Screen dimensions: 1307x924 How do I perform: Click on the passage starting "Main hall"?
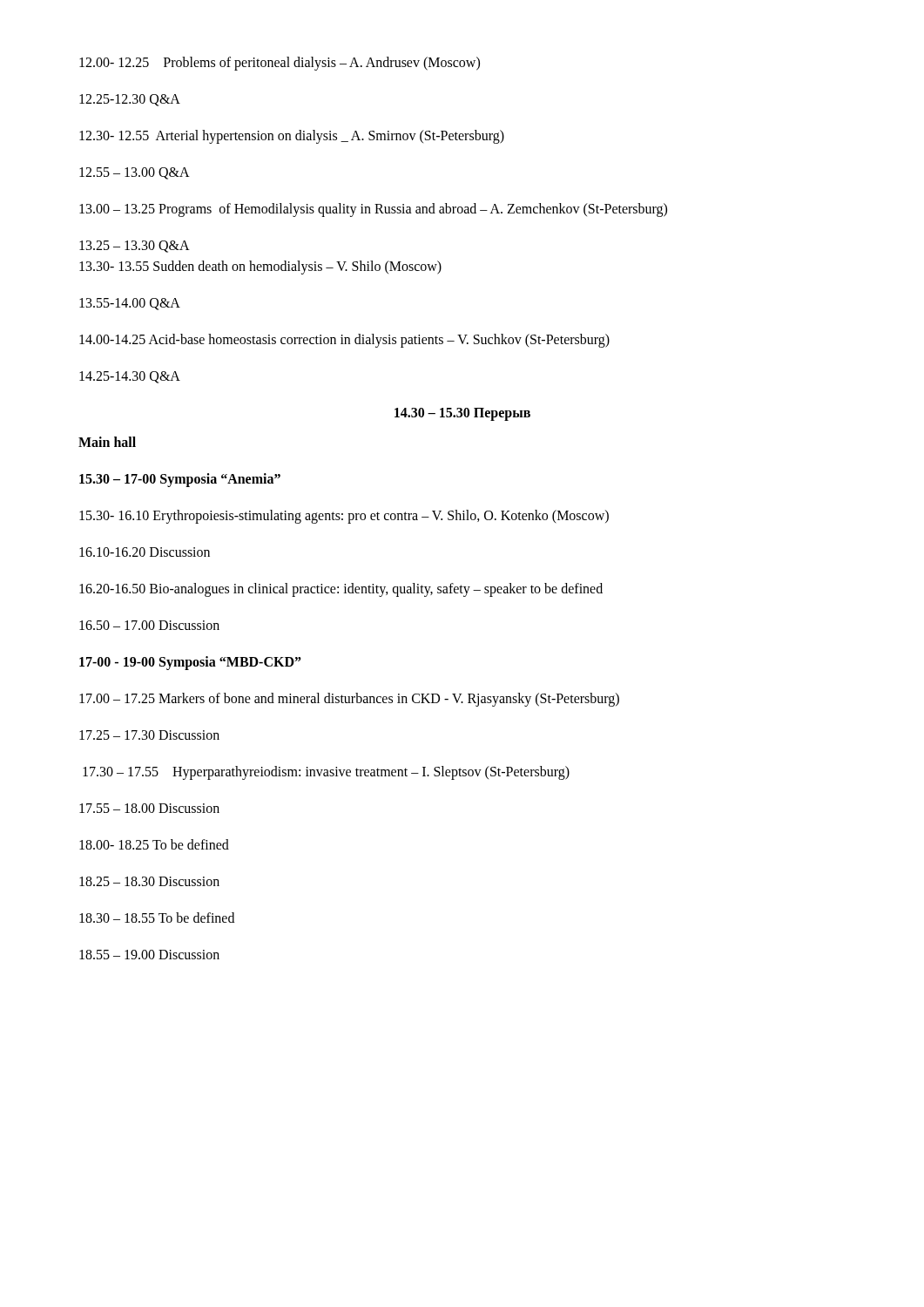click(107, 442)
